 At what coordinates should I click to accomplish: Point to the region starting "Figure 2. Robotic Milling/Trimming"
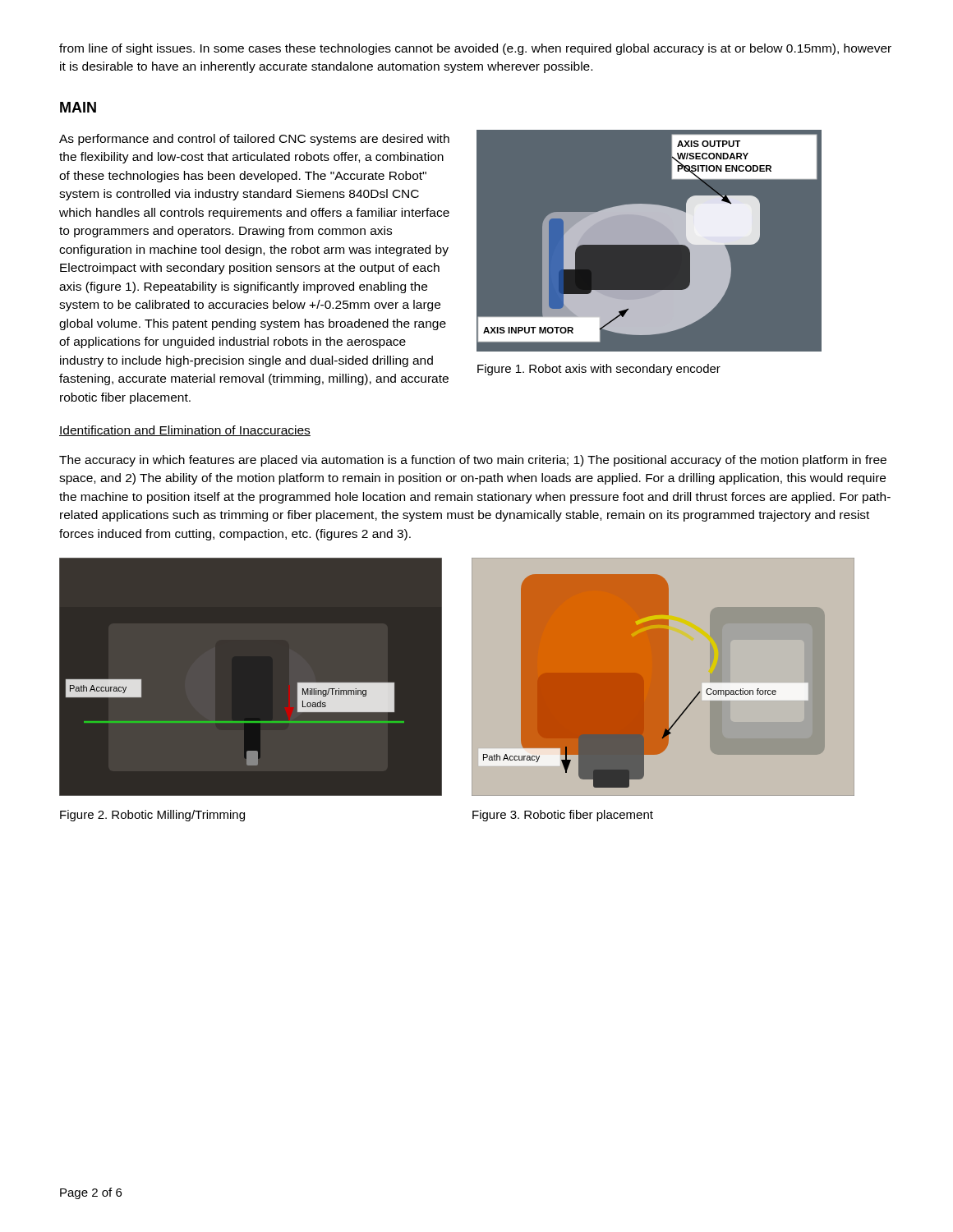coord(152,815)
